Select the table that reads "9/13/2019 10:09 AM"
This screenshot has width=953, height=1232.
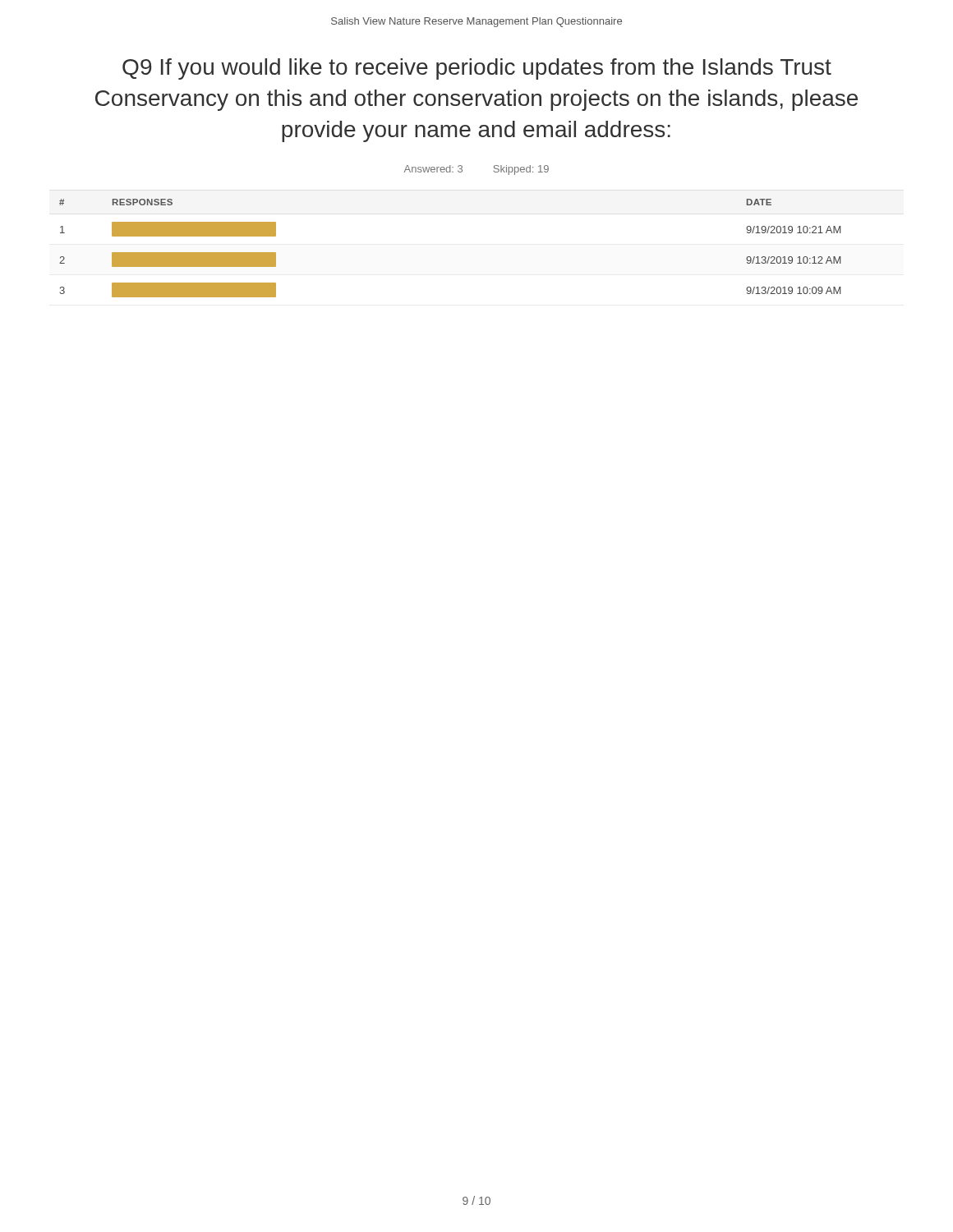(x=476, y=248)
